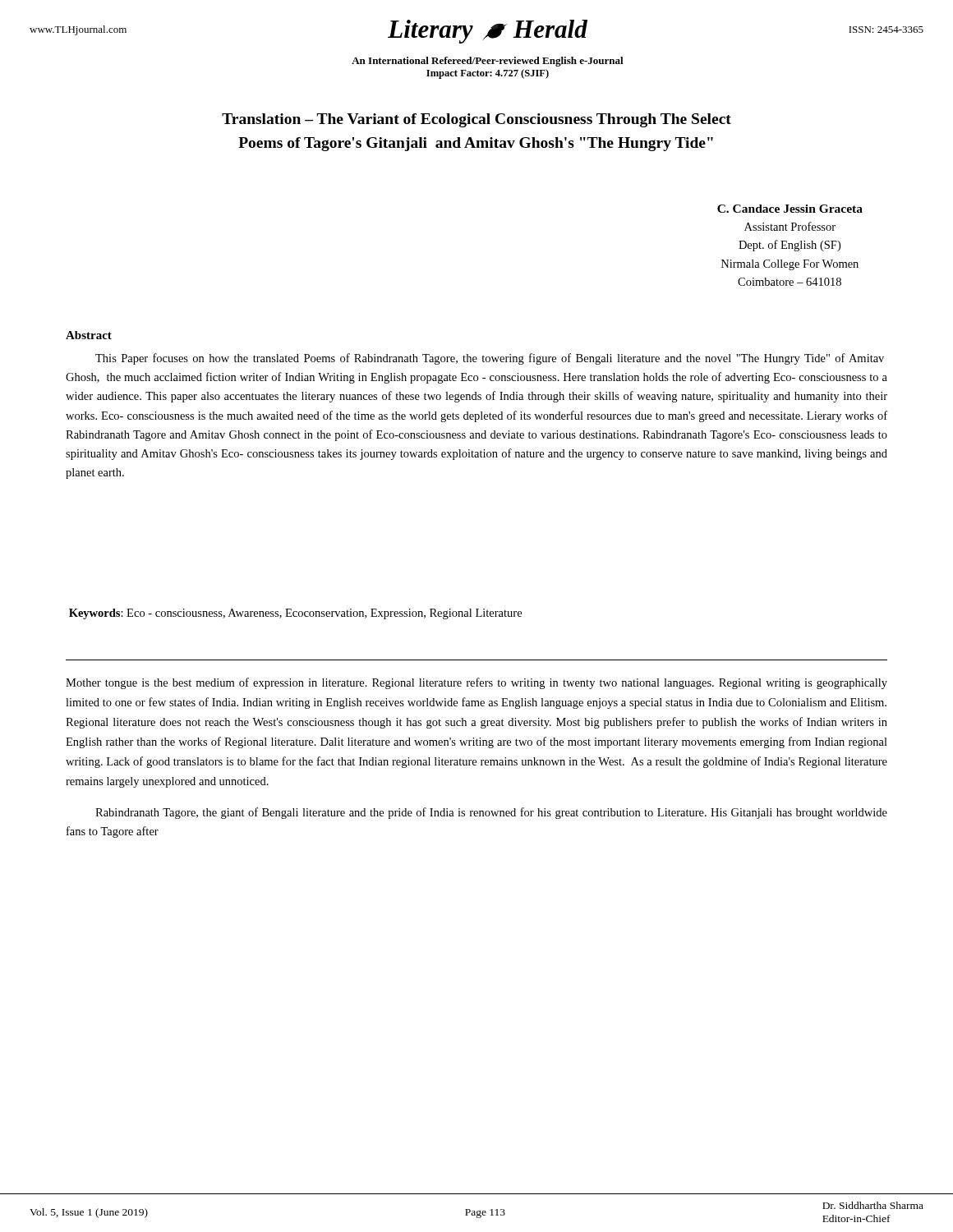This screenshot has height=1232, width=953.
Task: Find the text block starting "Abstract This Paper focuses on how the"
Action: [x=476, y=405]
